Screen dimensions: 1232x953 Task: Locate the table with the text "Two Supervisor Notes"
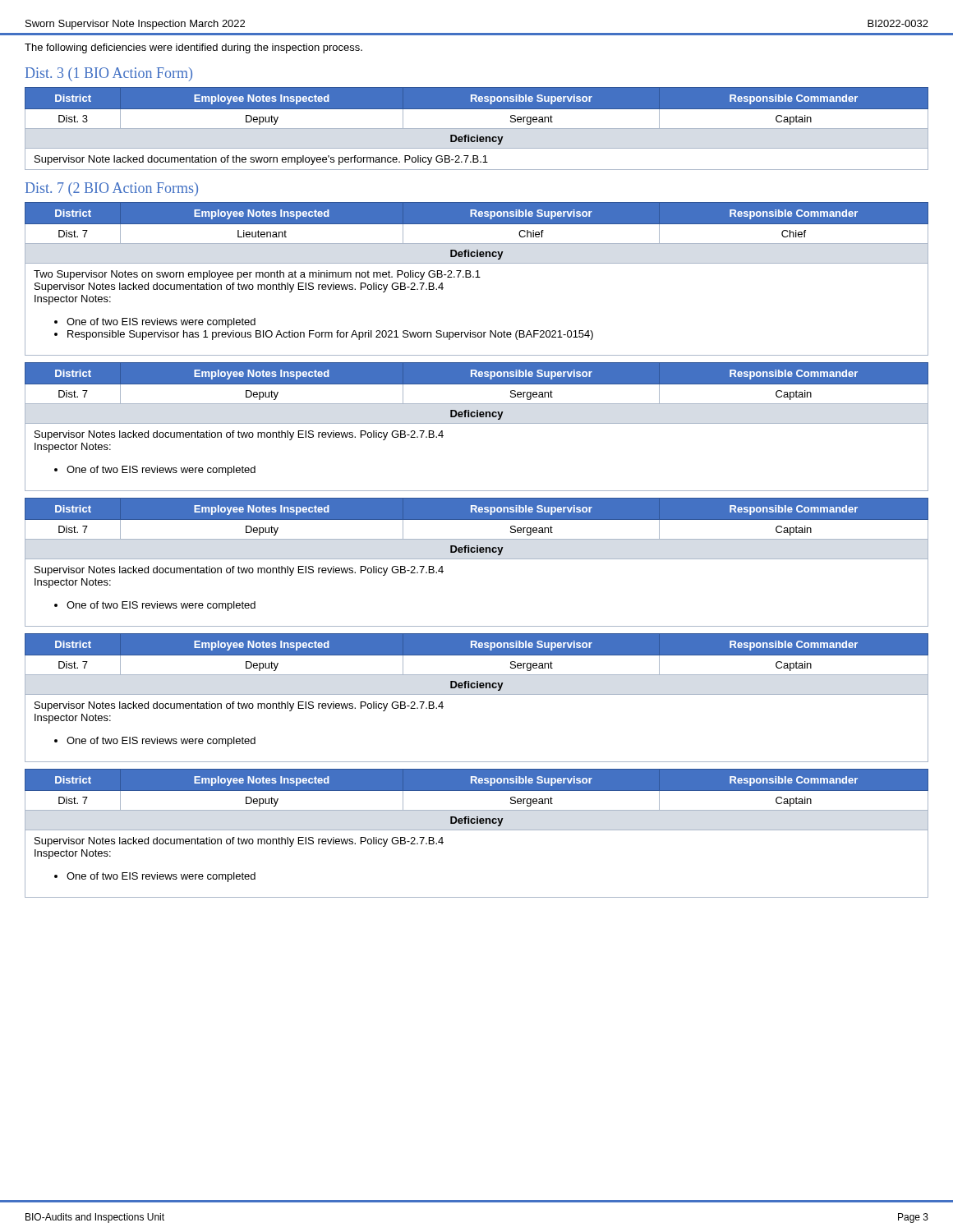[x=476, y=279]
